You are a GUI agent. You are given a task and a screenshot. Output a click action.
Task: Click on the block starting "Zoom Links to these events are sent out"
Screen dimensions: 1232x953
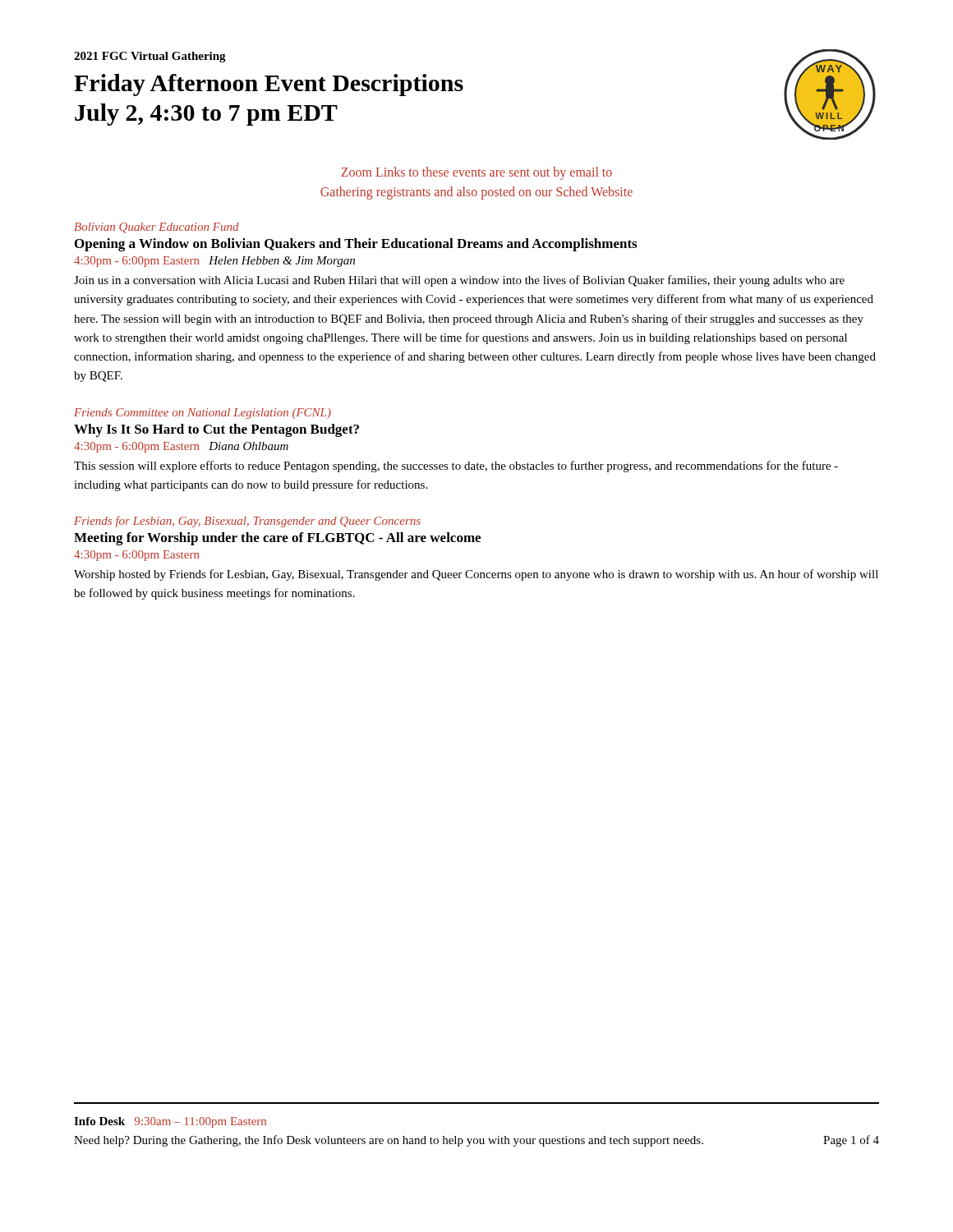(x=476, y=182)
